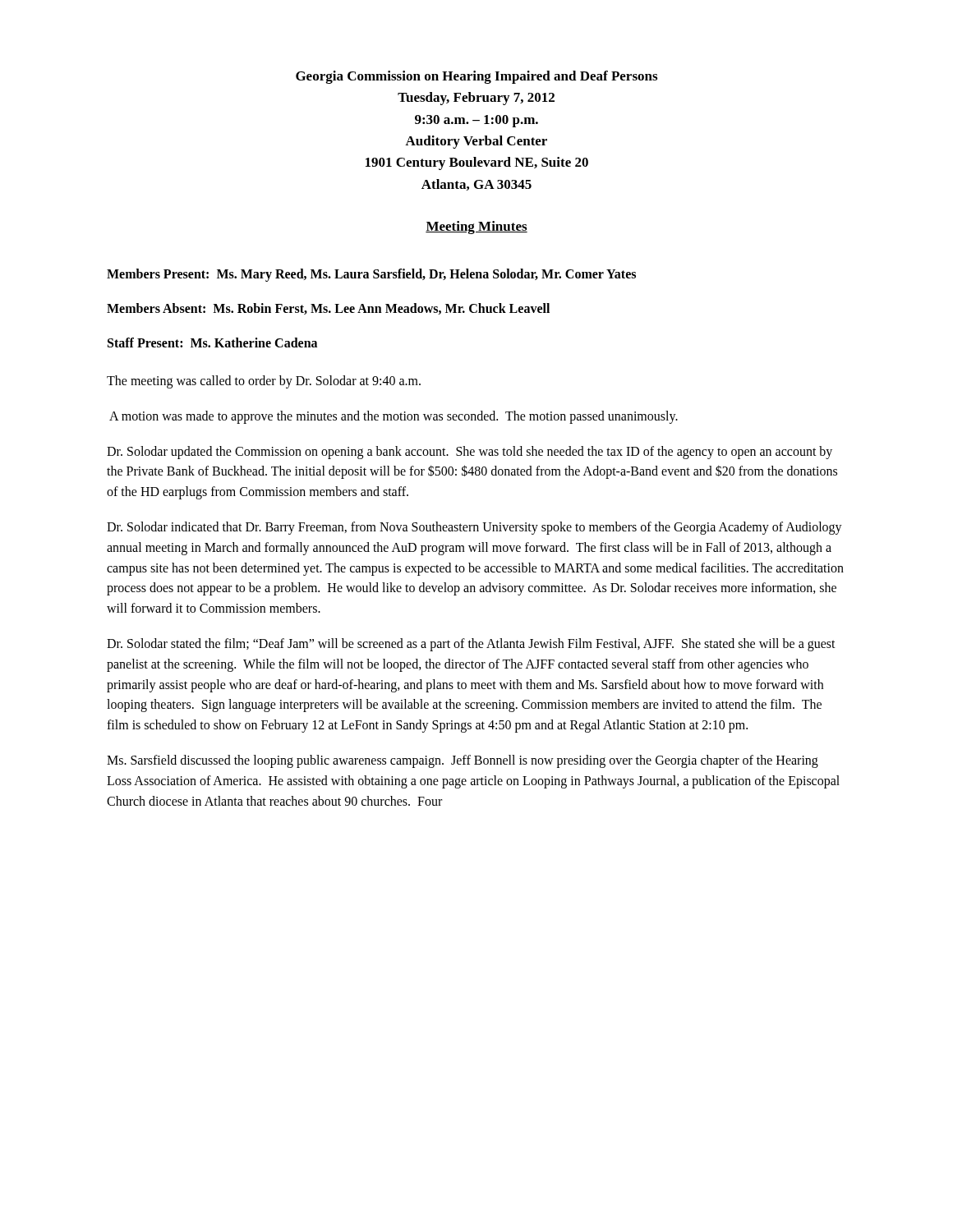Click on the text block that reads "Members Absent: Ms. Robin Ferst, Ms. Lee"

coord(328,308)
